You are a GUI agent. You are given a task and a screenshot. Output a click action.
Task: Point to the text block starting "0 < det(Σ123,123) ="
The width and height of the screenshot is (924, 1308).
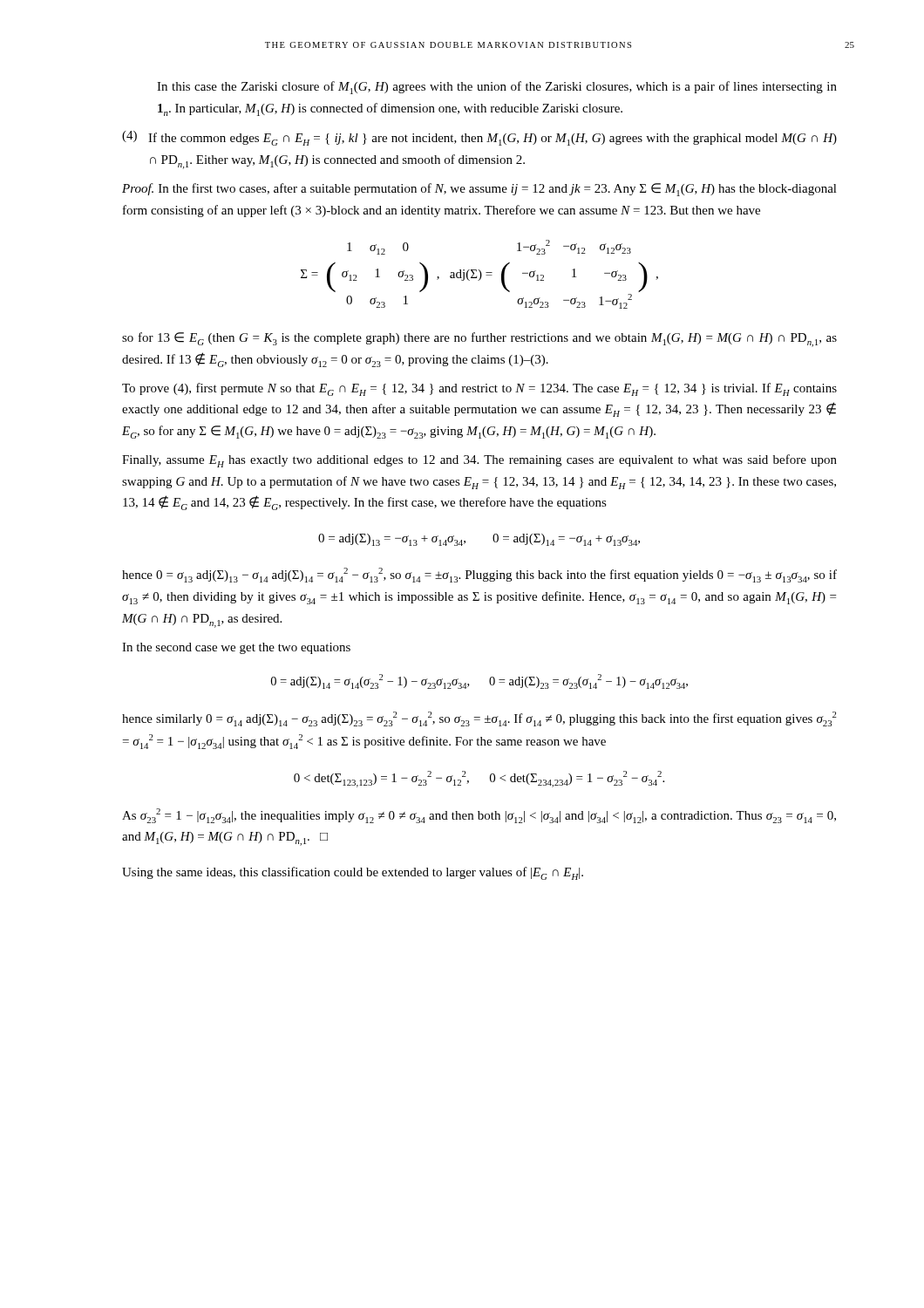(x=479, y=778)
